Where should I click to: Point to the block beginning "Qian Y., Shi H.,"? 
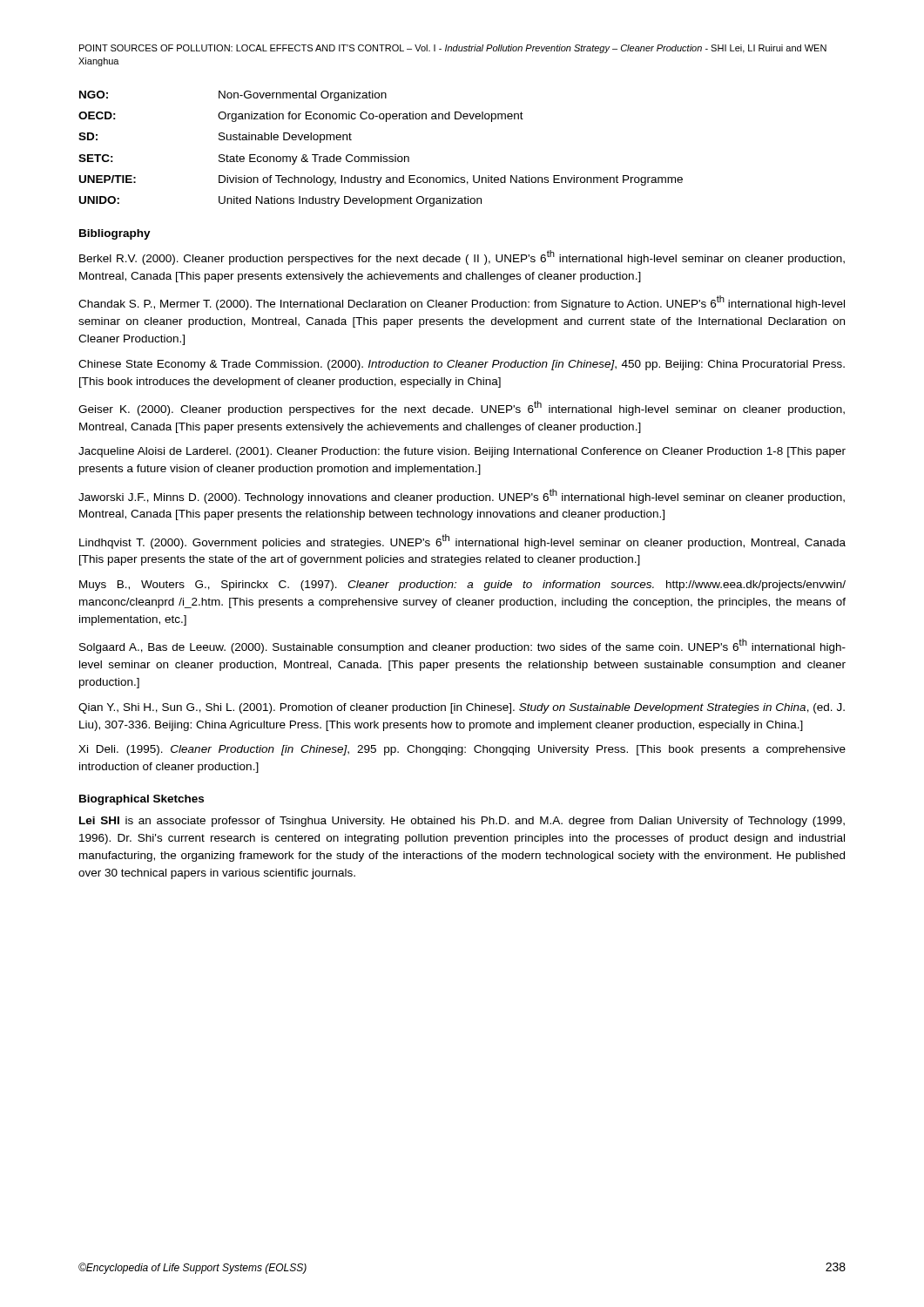[x=462, y=716]
